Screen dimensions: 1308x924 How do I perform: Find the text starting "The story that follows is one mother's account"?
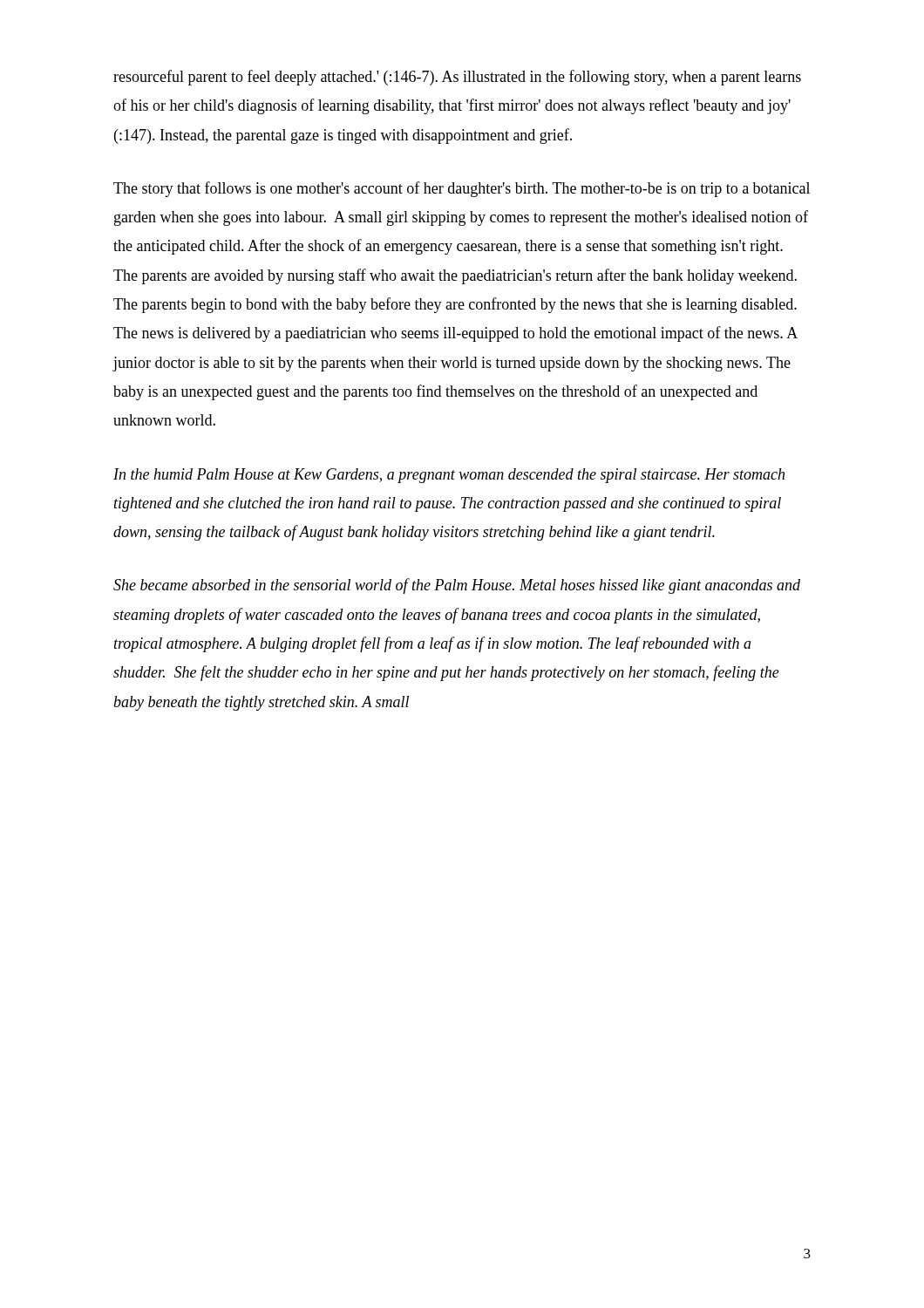pyautogui.click(x=462, y=304)
